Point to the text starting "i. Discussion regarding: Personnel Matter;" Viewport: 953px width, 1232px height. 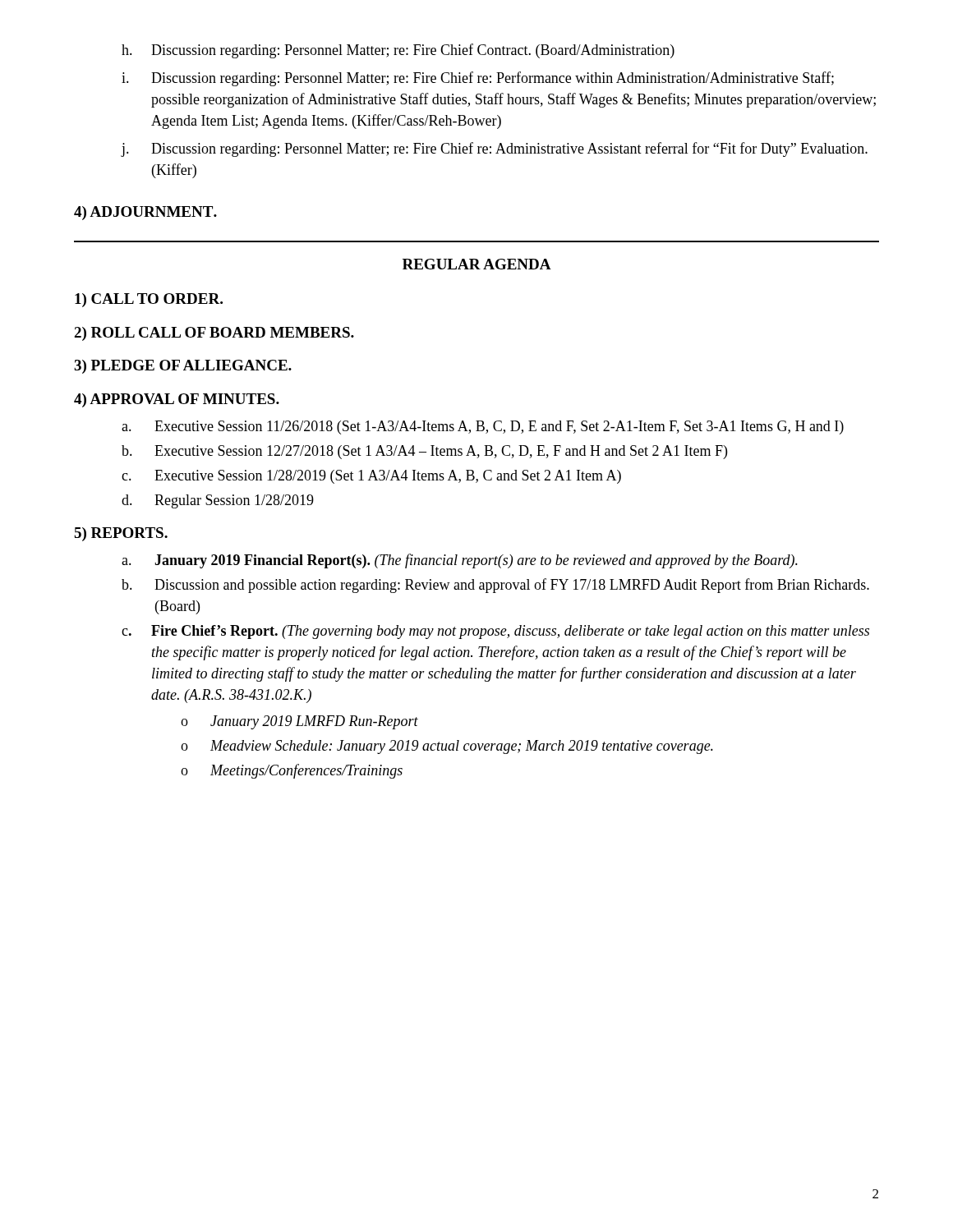click(500, 100)
